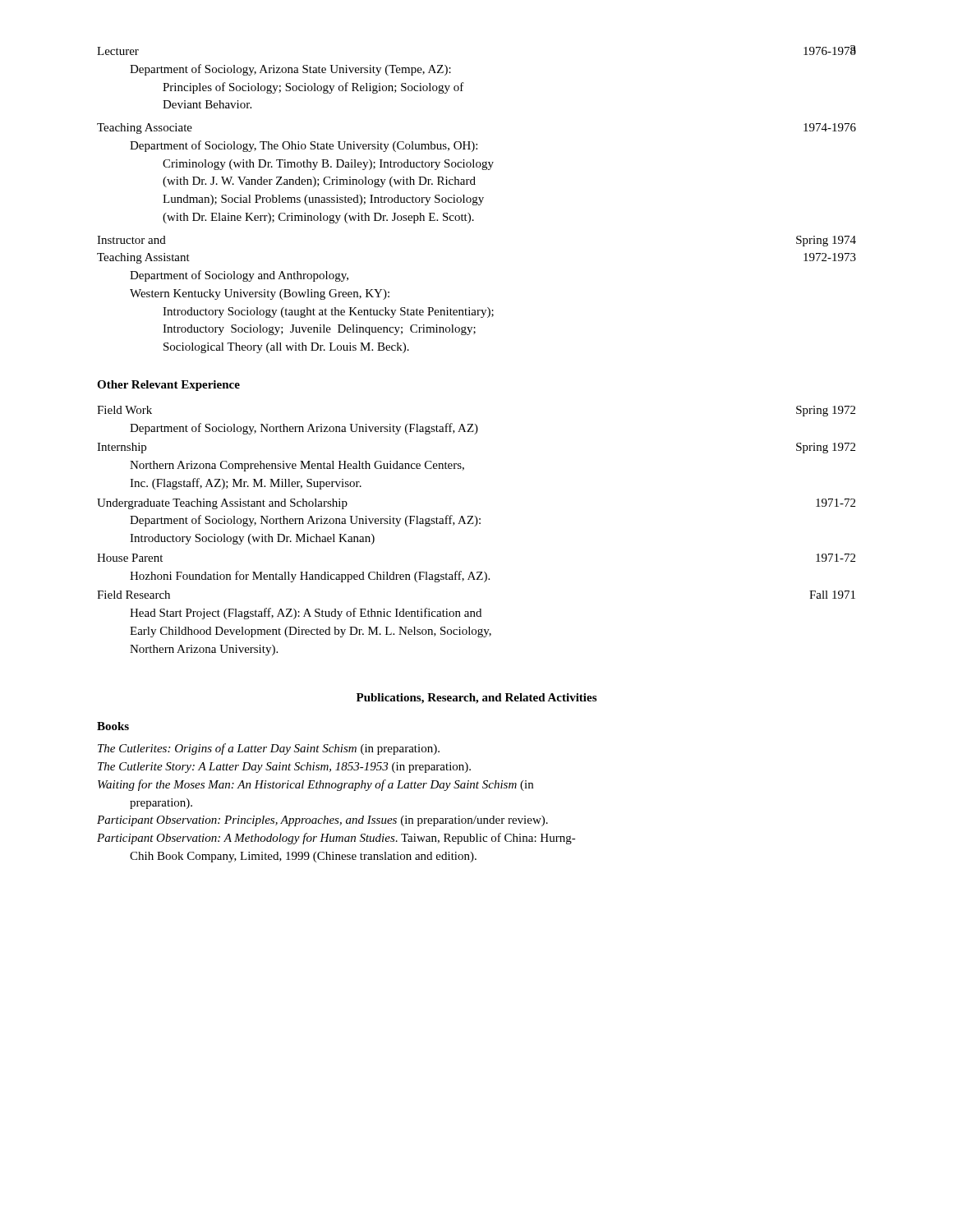Point to the region starting "Undergraduate Teaching Assistant and Scholarship 1971-72 Department"

coord(476,521)
